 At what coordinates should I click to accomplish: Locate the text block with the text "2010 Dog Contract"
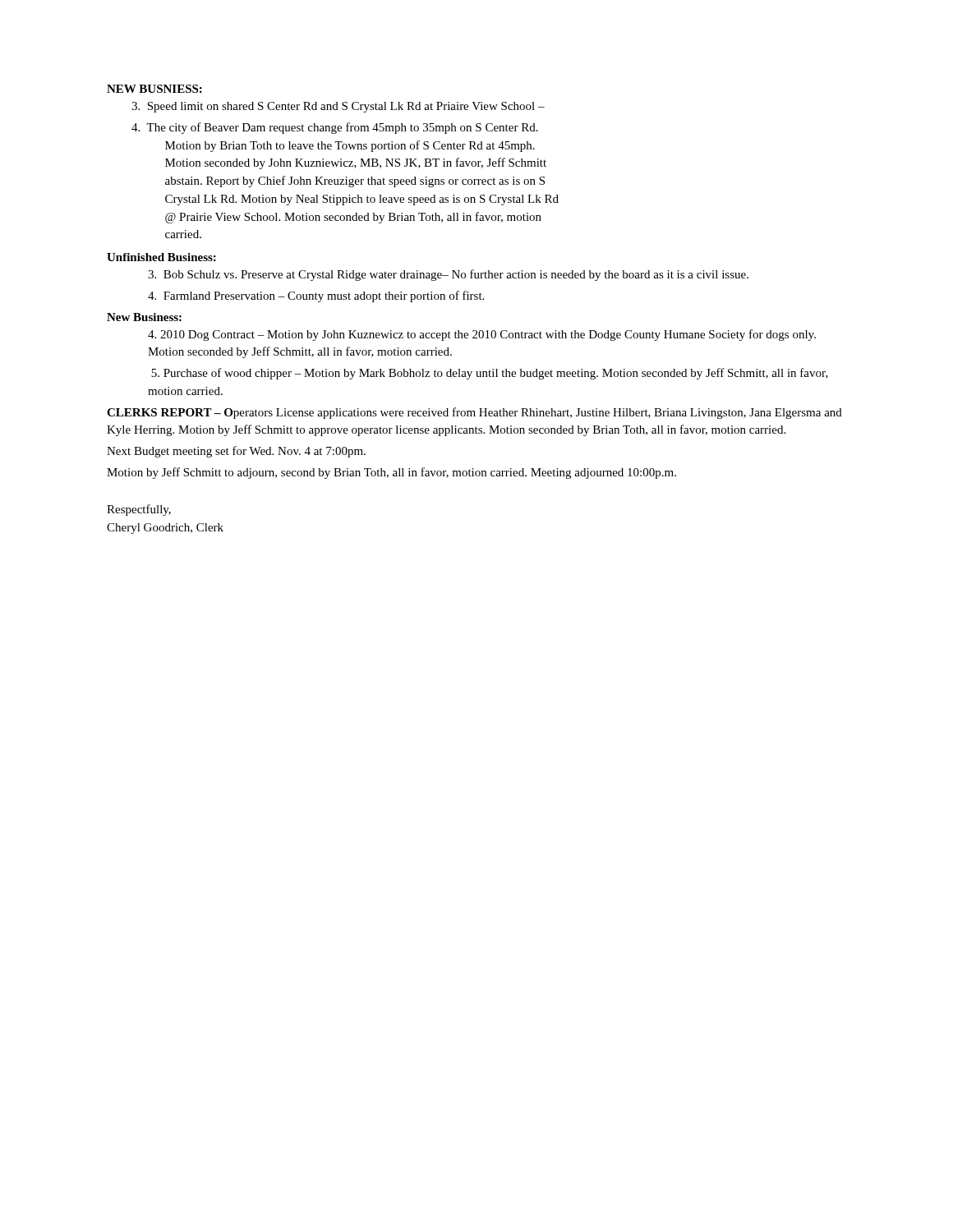(482, 343)
